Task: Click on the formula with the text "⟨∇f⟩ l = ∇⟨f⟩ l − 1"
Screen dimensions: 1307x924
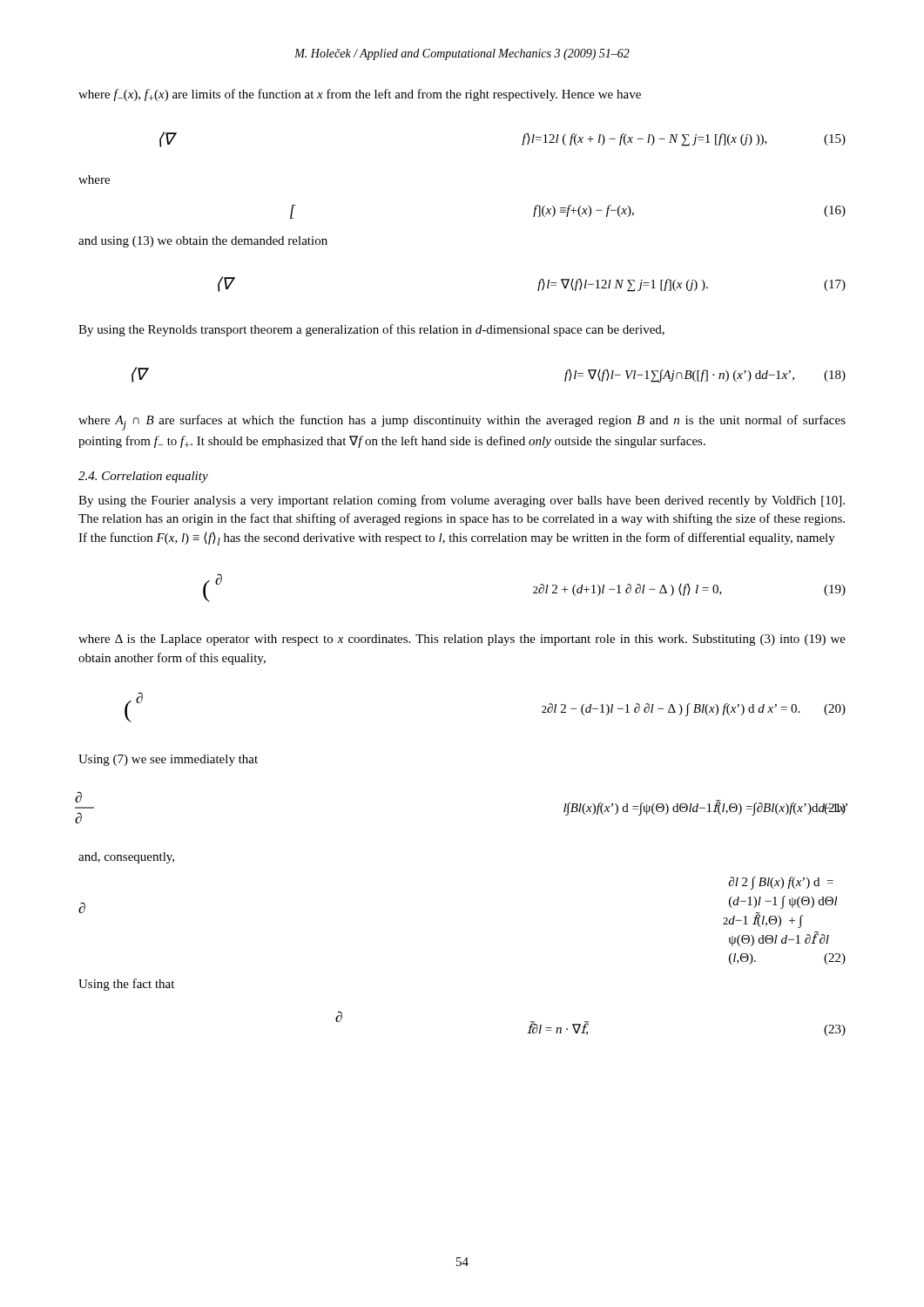Action: (x=530, y=285)
